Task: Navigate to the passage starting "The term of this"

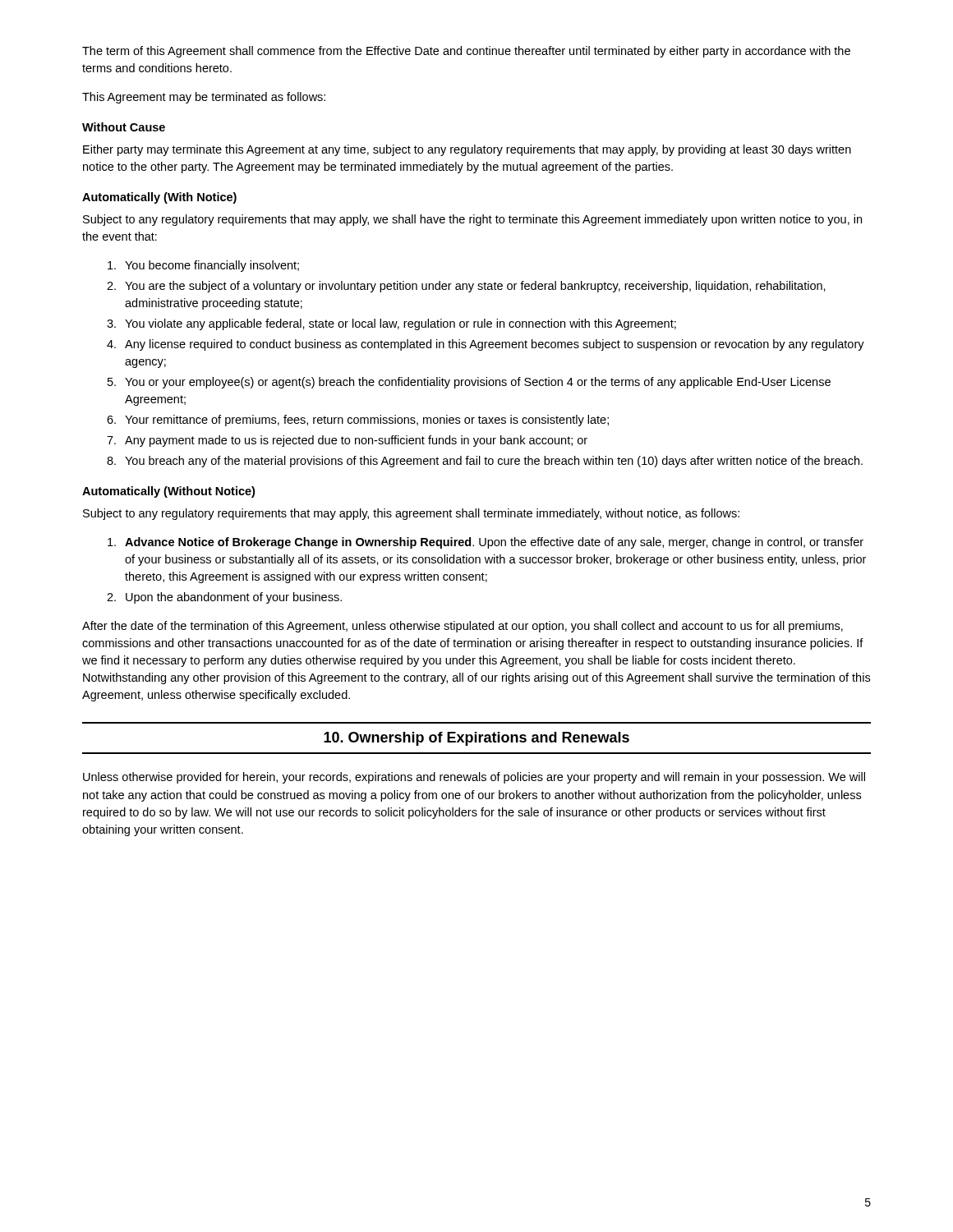Action: click(x=466, y=60)
